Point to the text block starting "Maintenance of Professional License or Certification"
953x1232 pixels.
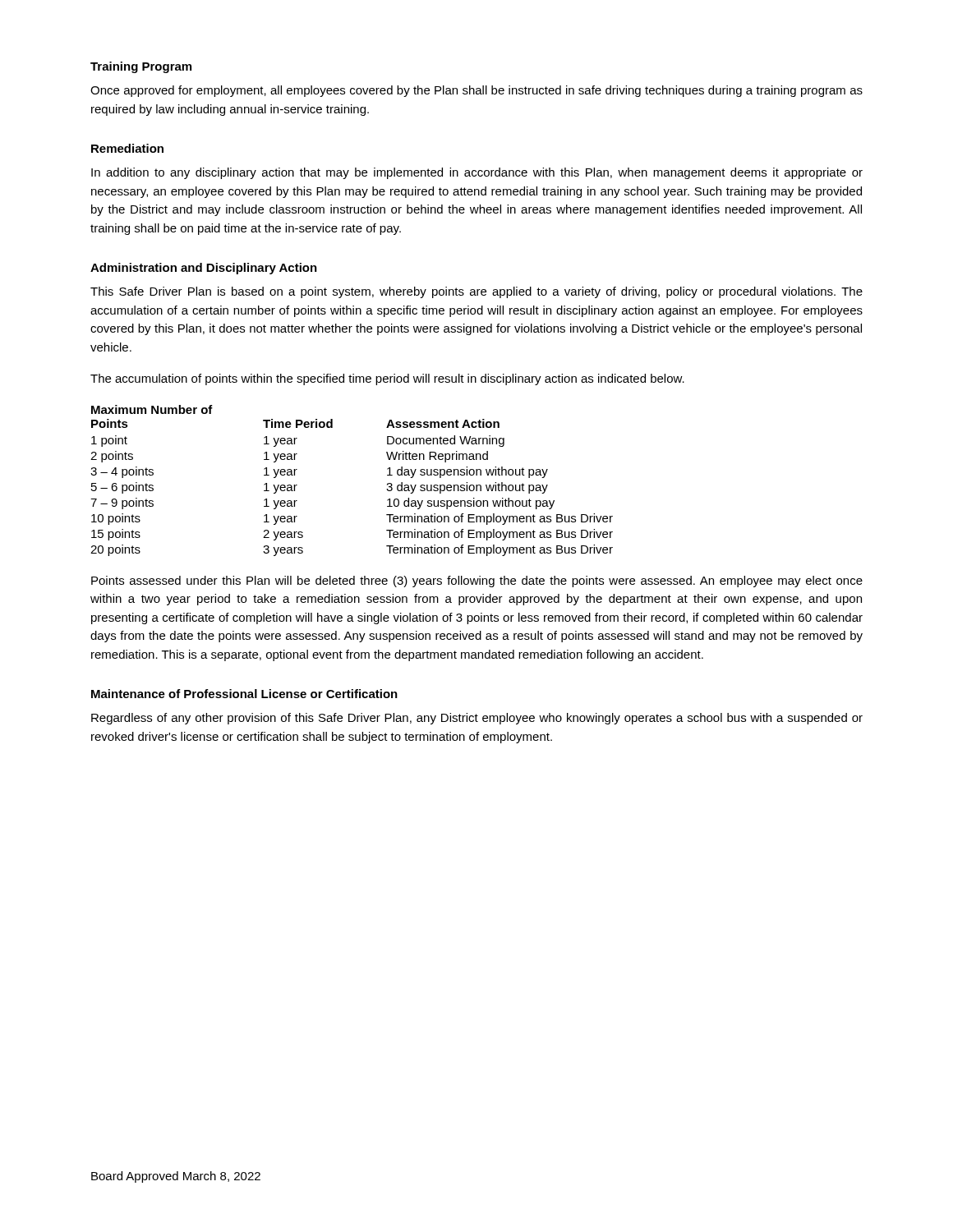point(244,694)
